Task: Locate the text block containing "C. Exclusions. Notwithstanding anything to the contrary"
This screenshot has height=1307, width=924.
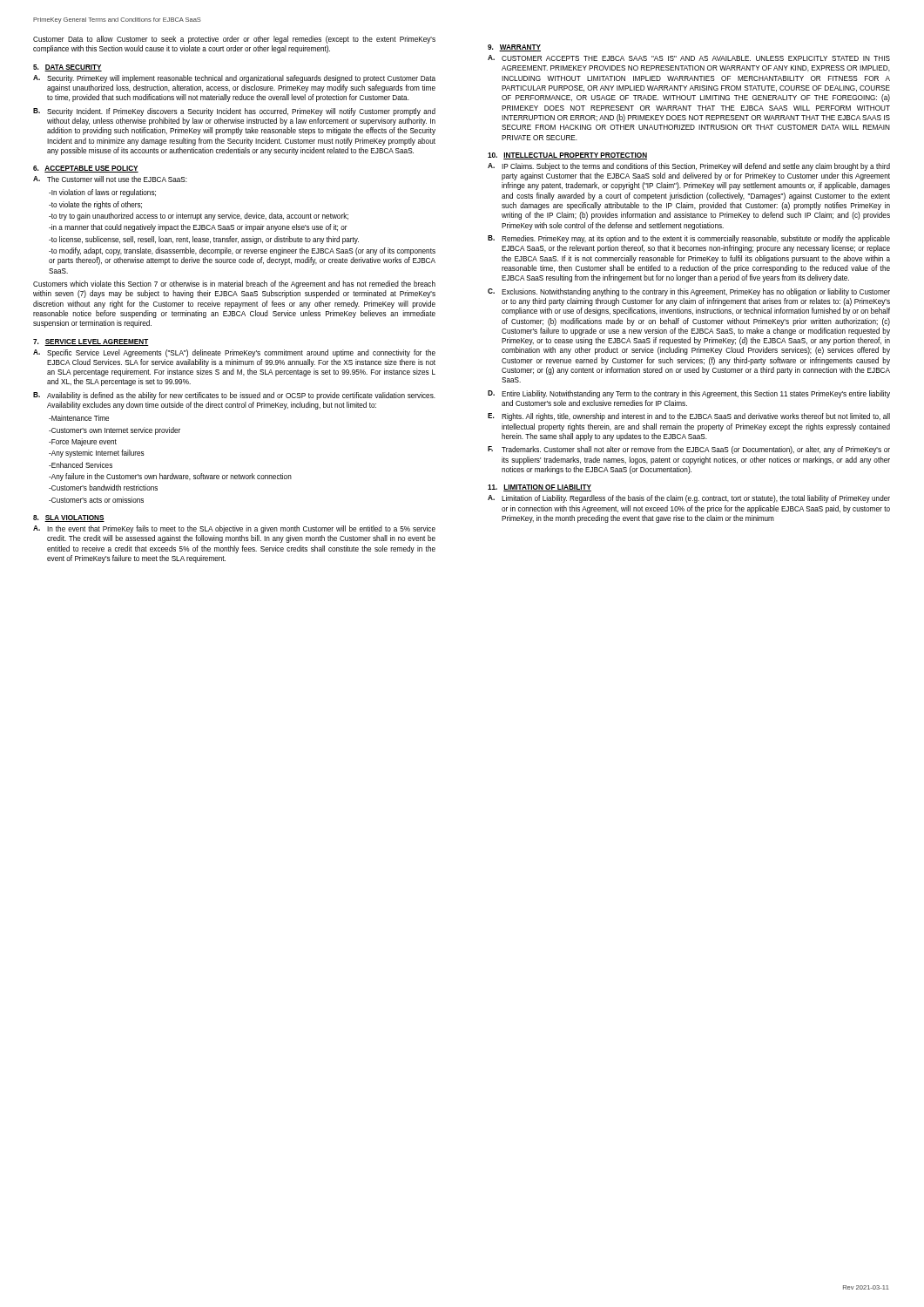Action: tap(689, 336)
